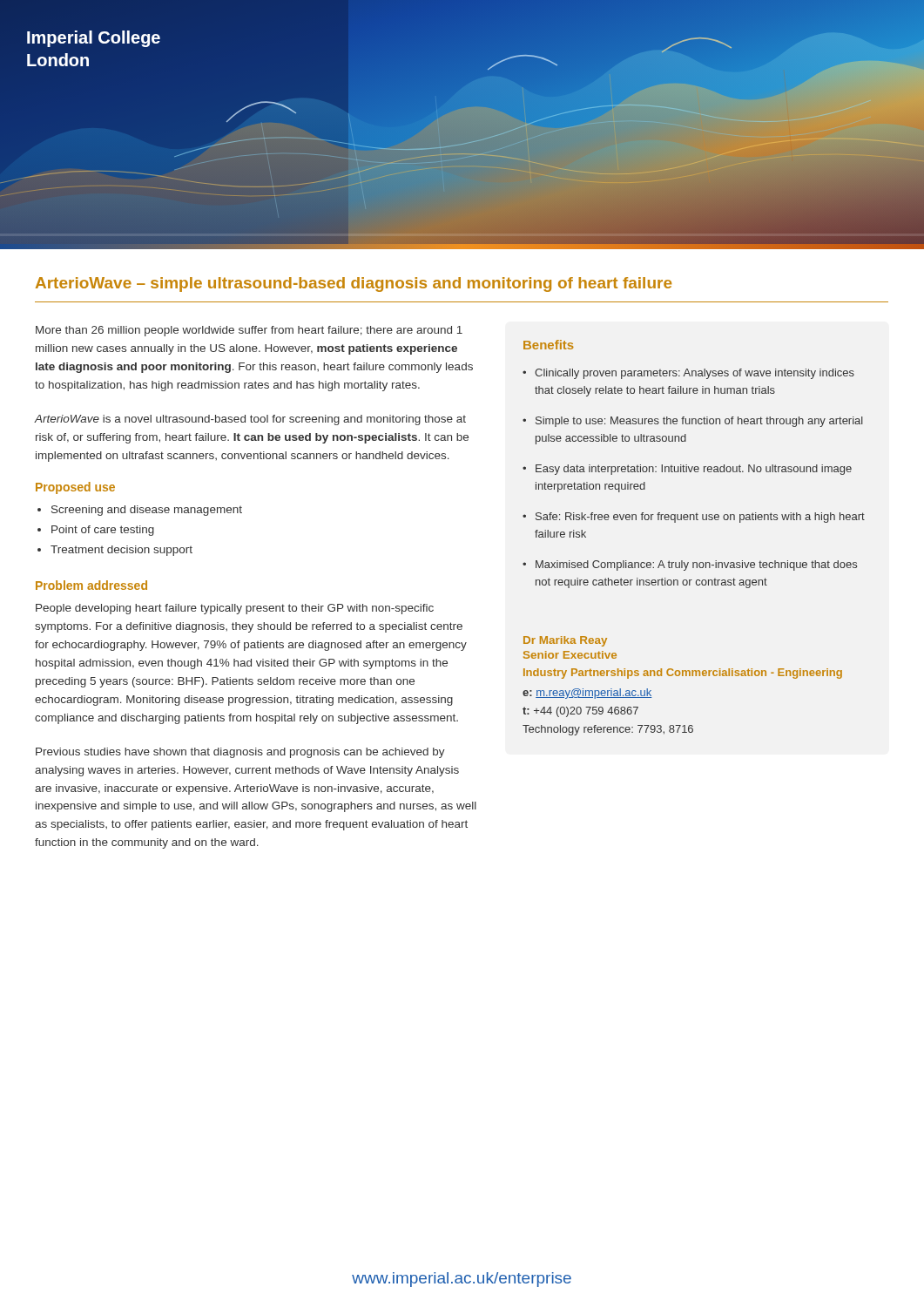Point to the element starting "More than 26 million people"
This screenshot has width=924, height=1307.
pos(254,357)
